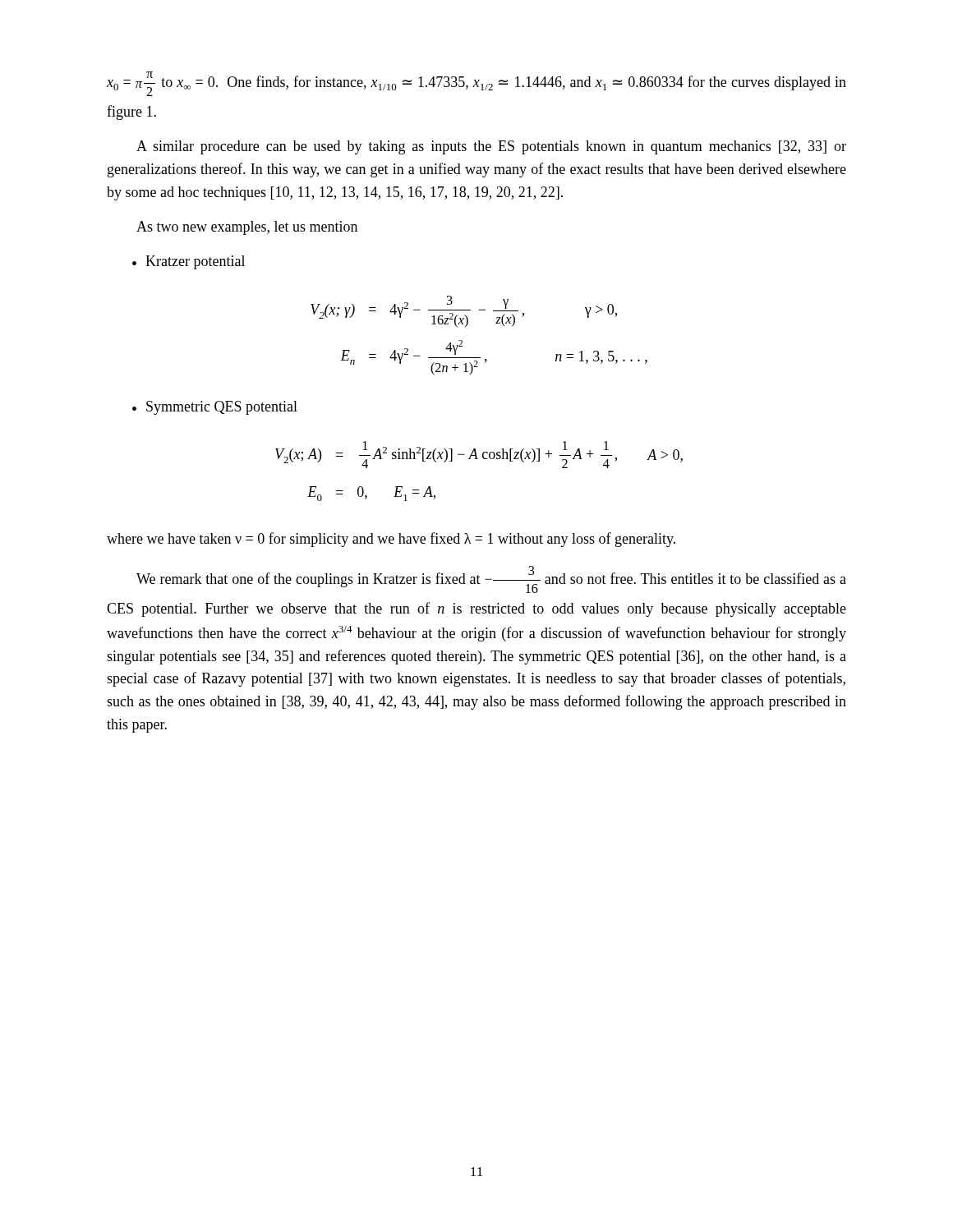Image resolution: width=953 pixels, height=1232 pixels.
Task: Where is the passage that starts "where we have"?
Action: pos(476,539)
